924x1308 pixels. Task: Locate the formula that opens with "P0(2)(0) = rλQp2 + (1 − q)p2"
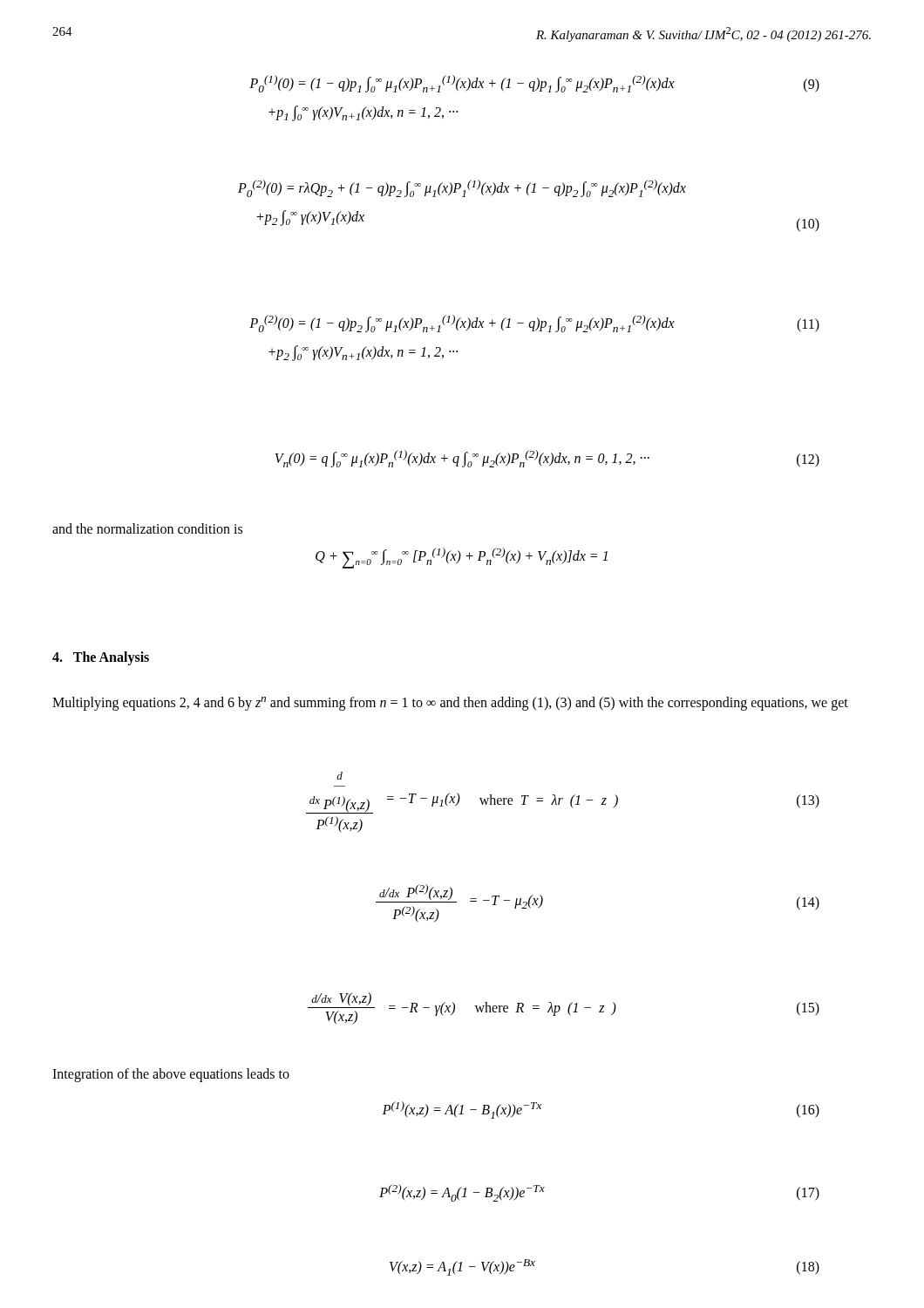[529, 203]
